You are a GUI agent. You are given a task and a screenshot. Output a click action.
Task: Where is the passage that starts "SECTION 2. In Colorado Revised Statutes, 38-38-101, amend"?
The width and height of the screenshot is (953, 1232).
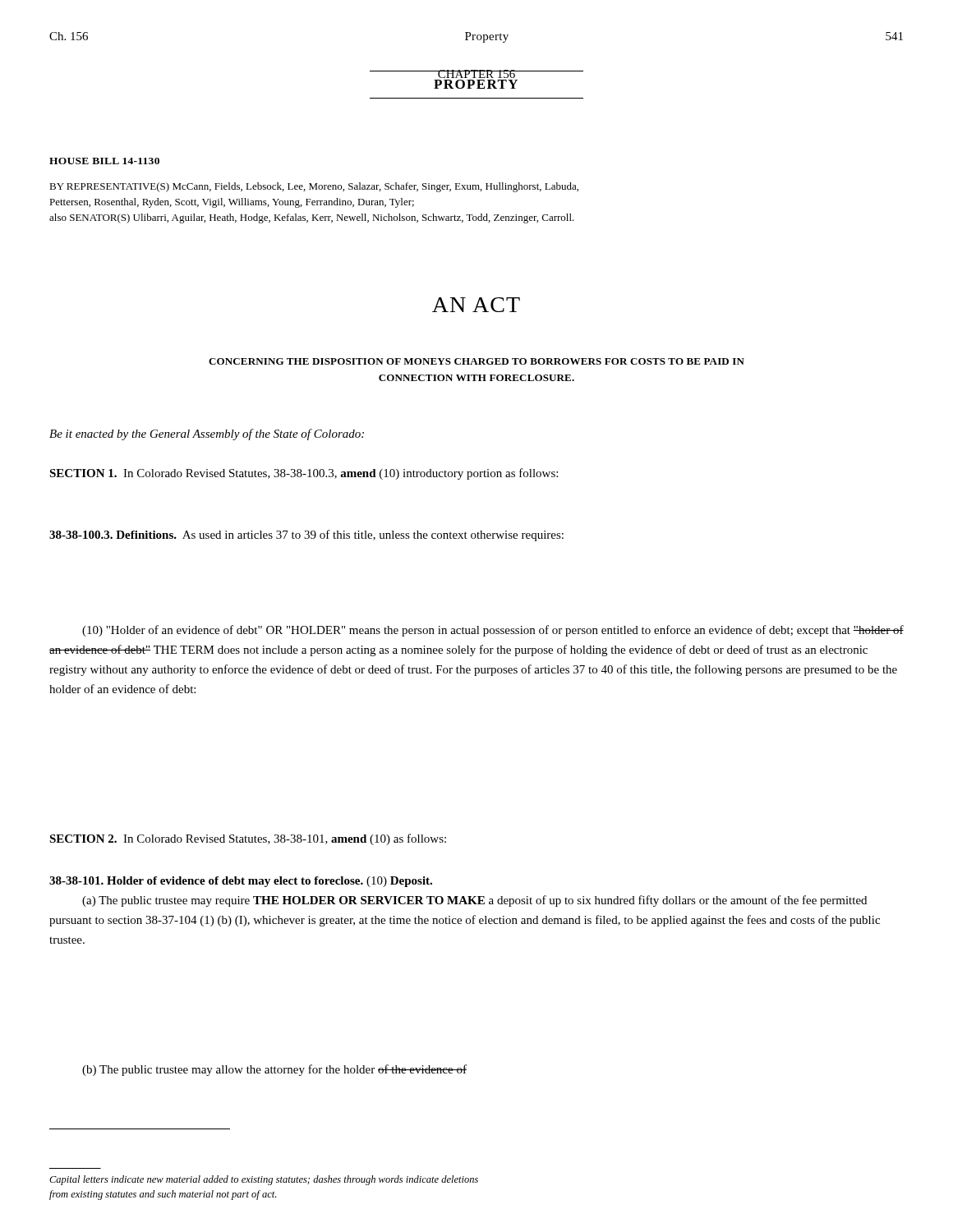[x=248, y=839]
